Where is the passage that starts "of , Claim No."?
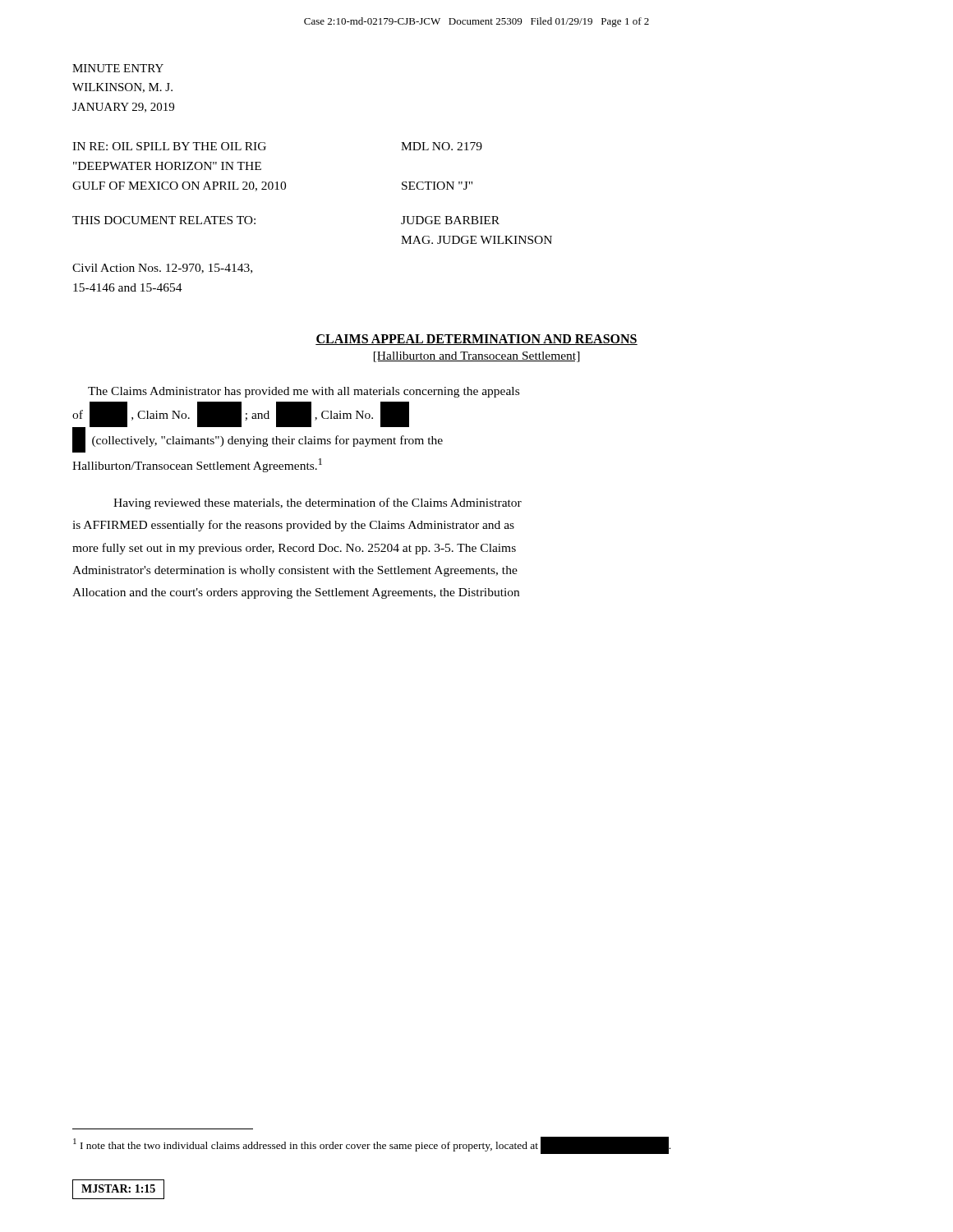The height and width of the screenshot is (1232, 953). tap(241, 414)
